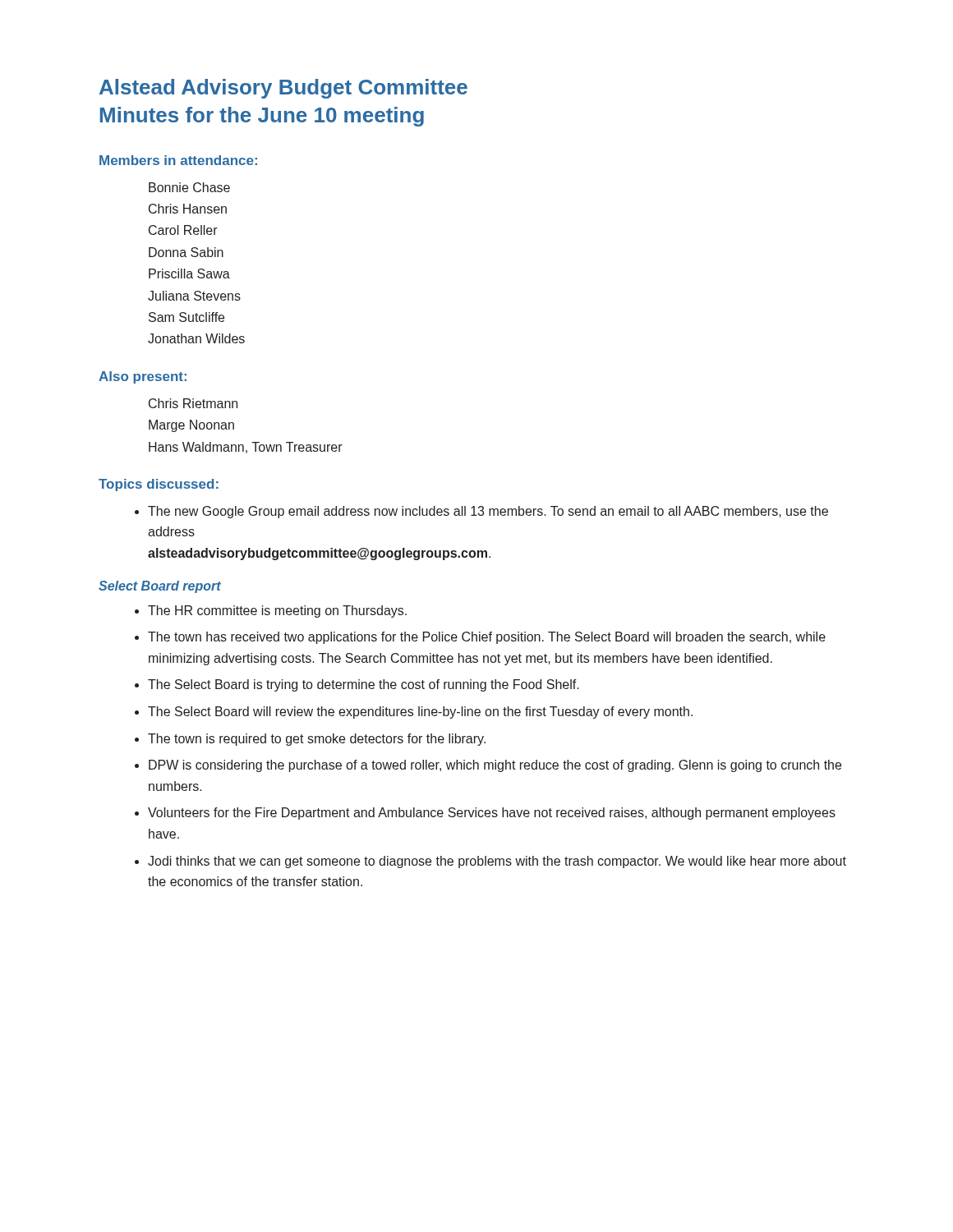Select the list item containing "Carol Reller"
The width and height of the screenshot is (953, 1232).
coord(183,231)
